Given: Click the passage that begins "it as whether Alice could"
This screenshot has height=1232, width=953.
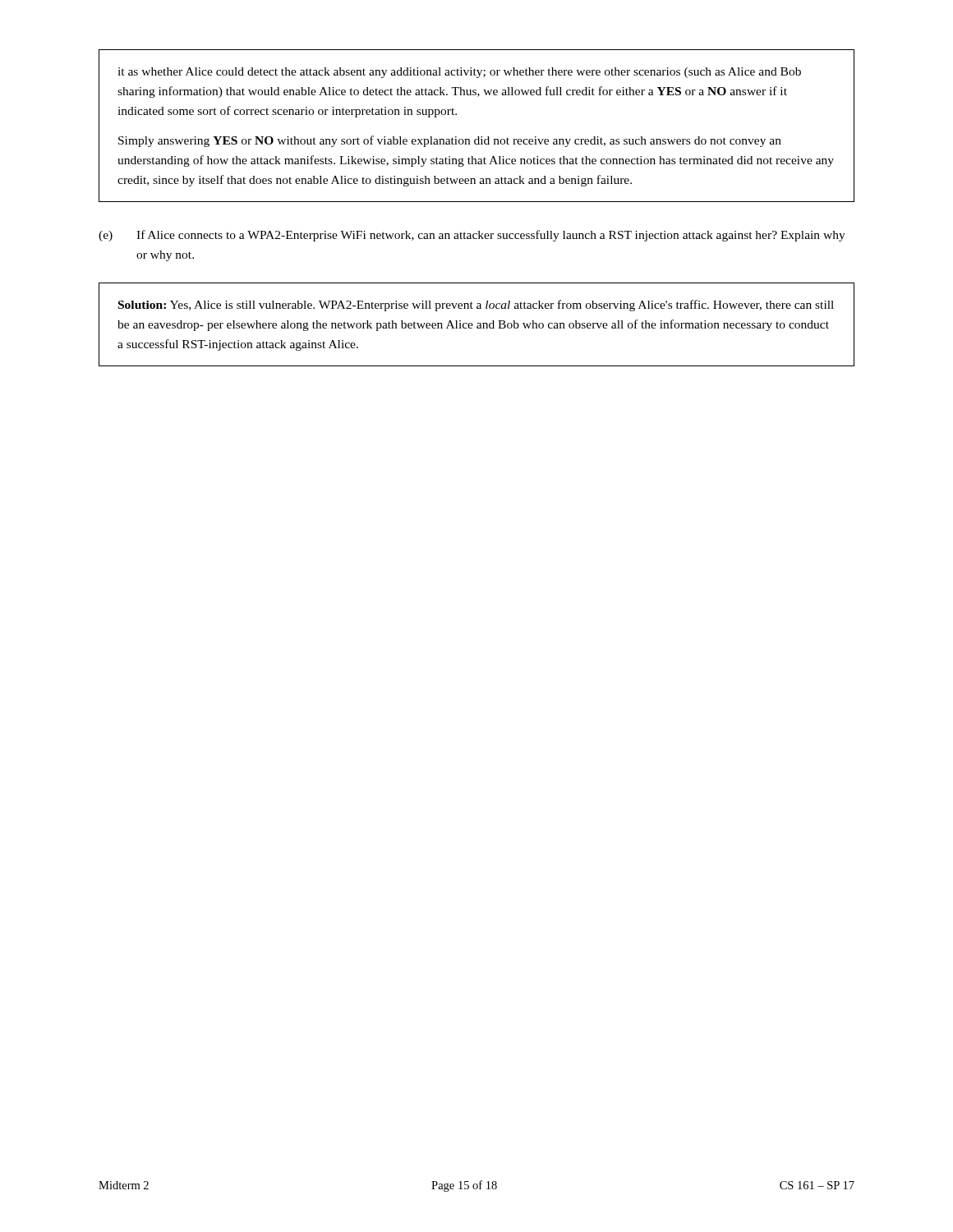Looking at the screenshot, I should pyautogui.click(x=476, y=126).
